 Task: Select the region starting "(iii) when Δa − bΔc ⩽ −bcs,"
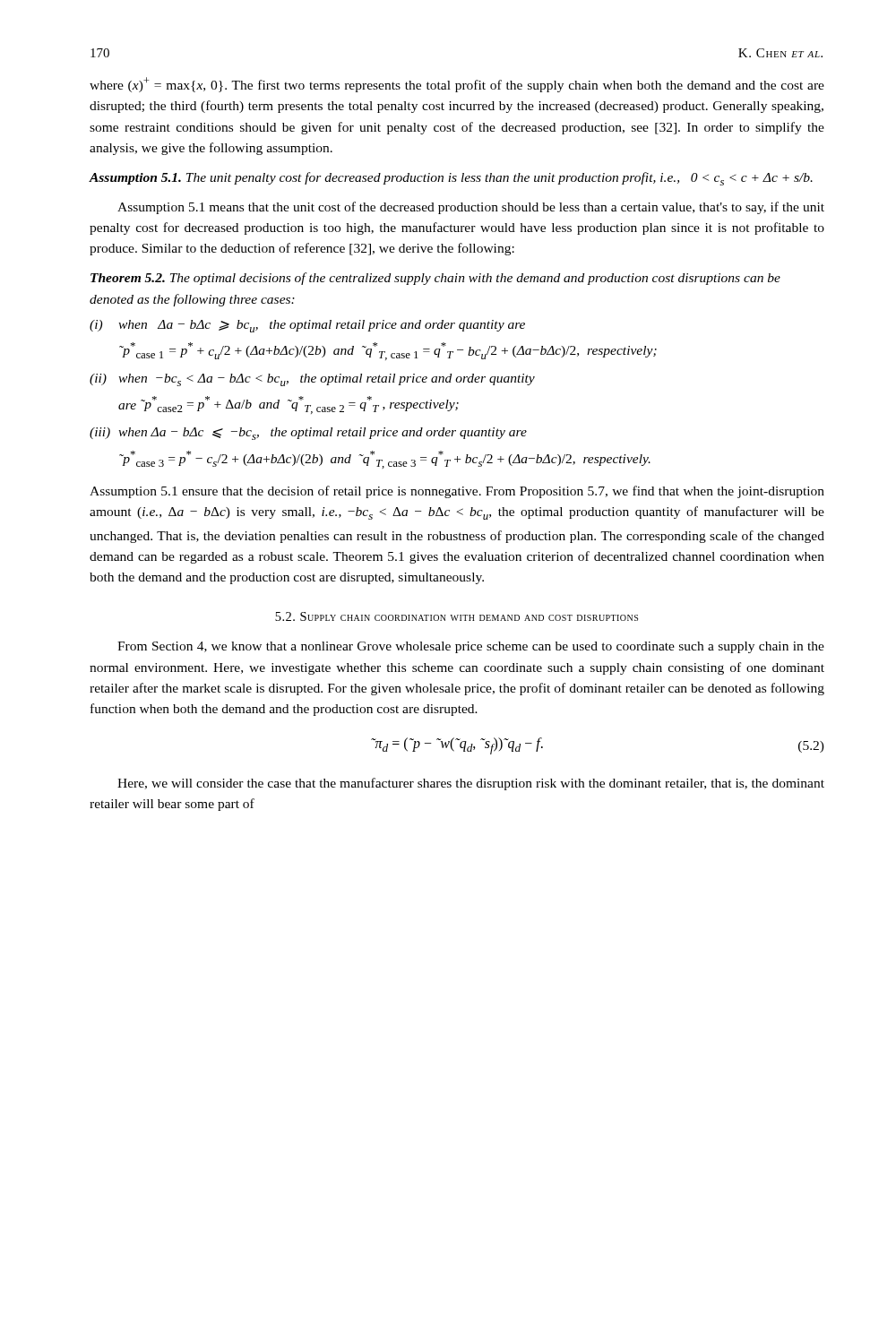(x=457, y=446)
